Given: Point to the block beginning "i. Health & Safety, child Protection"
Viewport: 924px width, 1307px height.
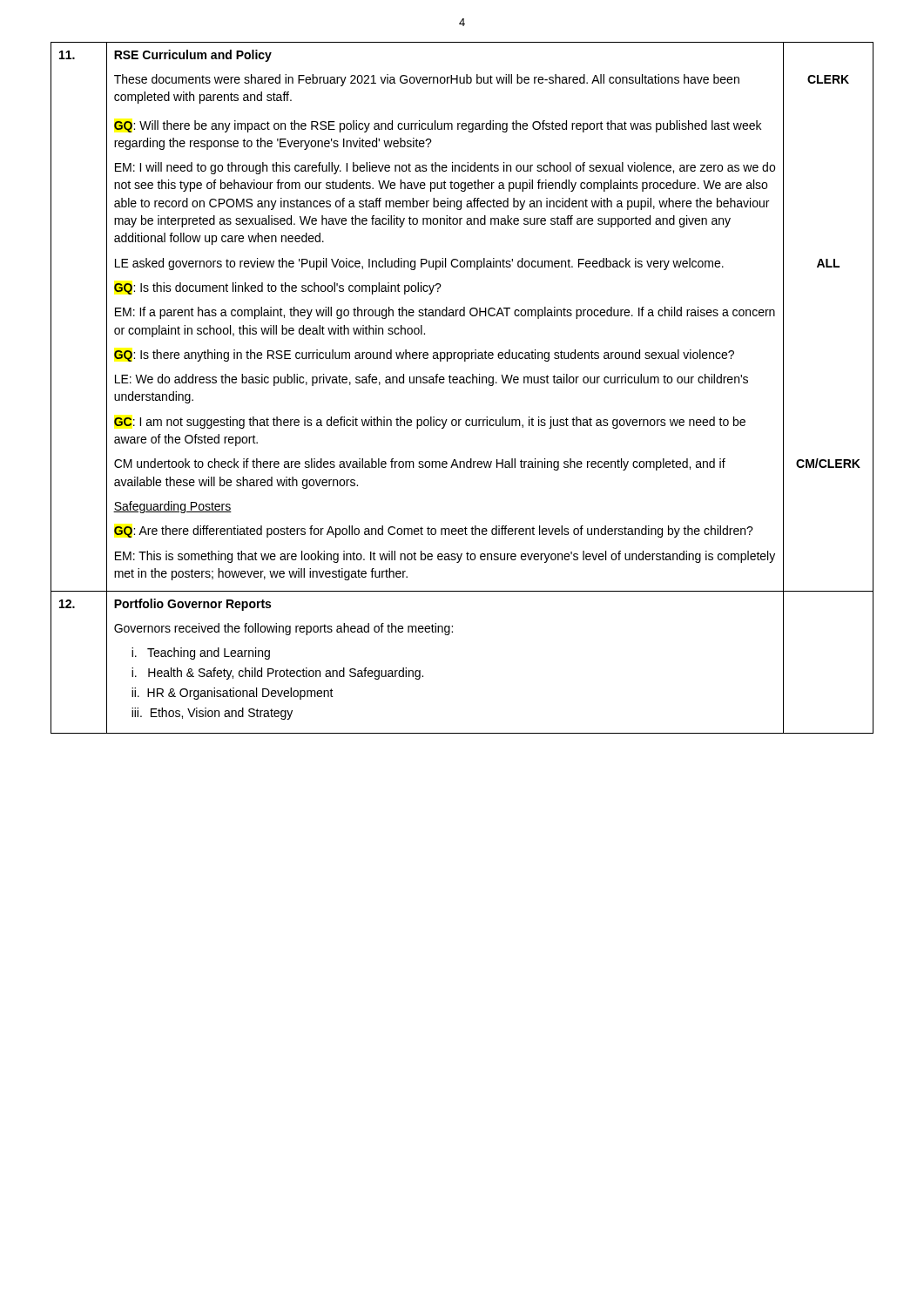Looking at the screenshot, I should 278,673.
